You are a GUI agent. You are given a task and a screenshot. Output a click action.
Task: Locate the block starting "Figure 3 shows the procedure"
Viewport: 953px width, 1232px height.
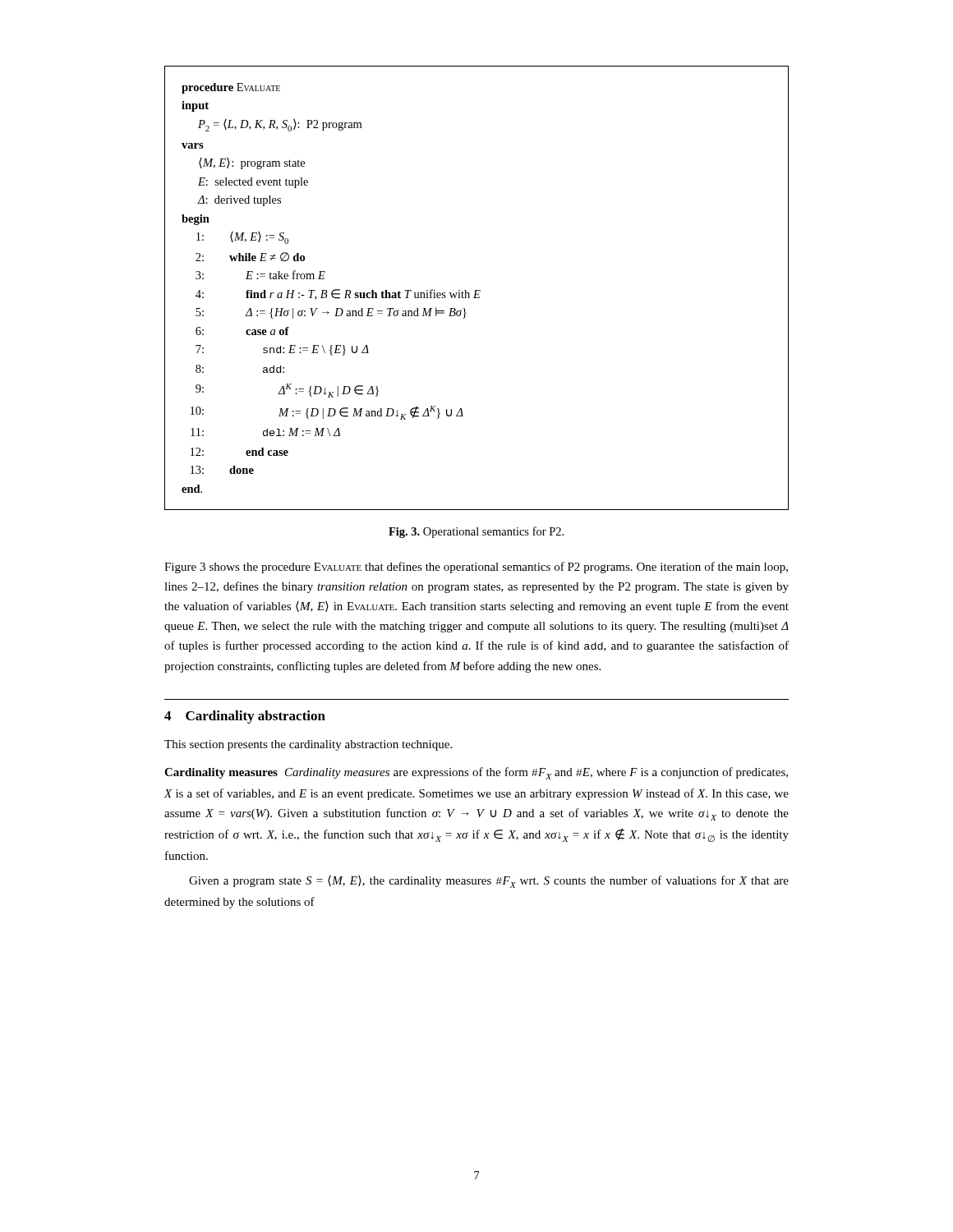pyautogui.click(x=476, y=617)
